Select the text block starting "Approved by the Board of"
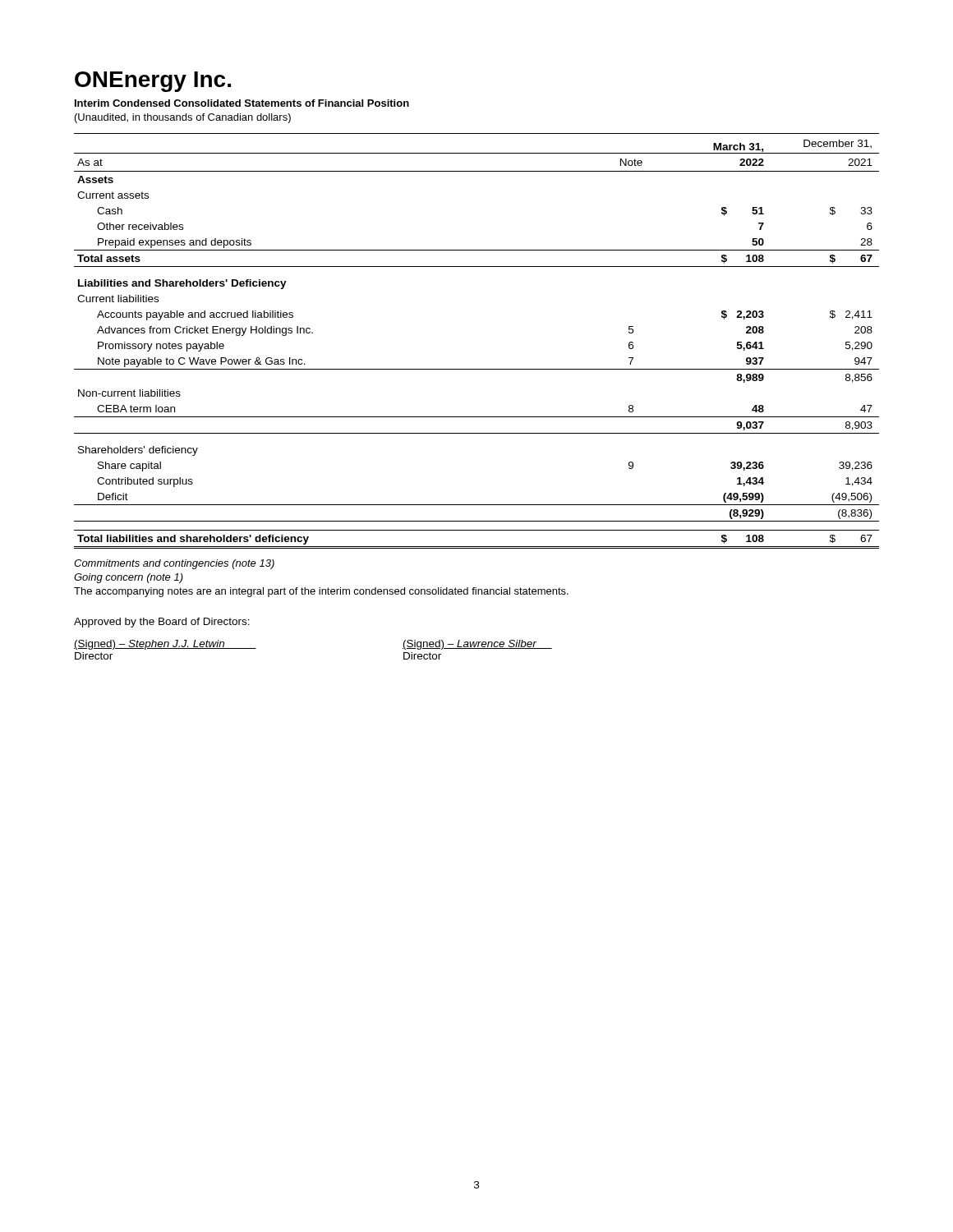953x1232 pixels. [x=162, y=621]
